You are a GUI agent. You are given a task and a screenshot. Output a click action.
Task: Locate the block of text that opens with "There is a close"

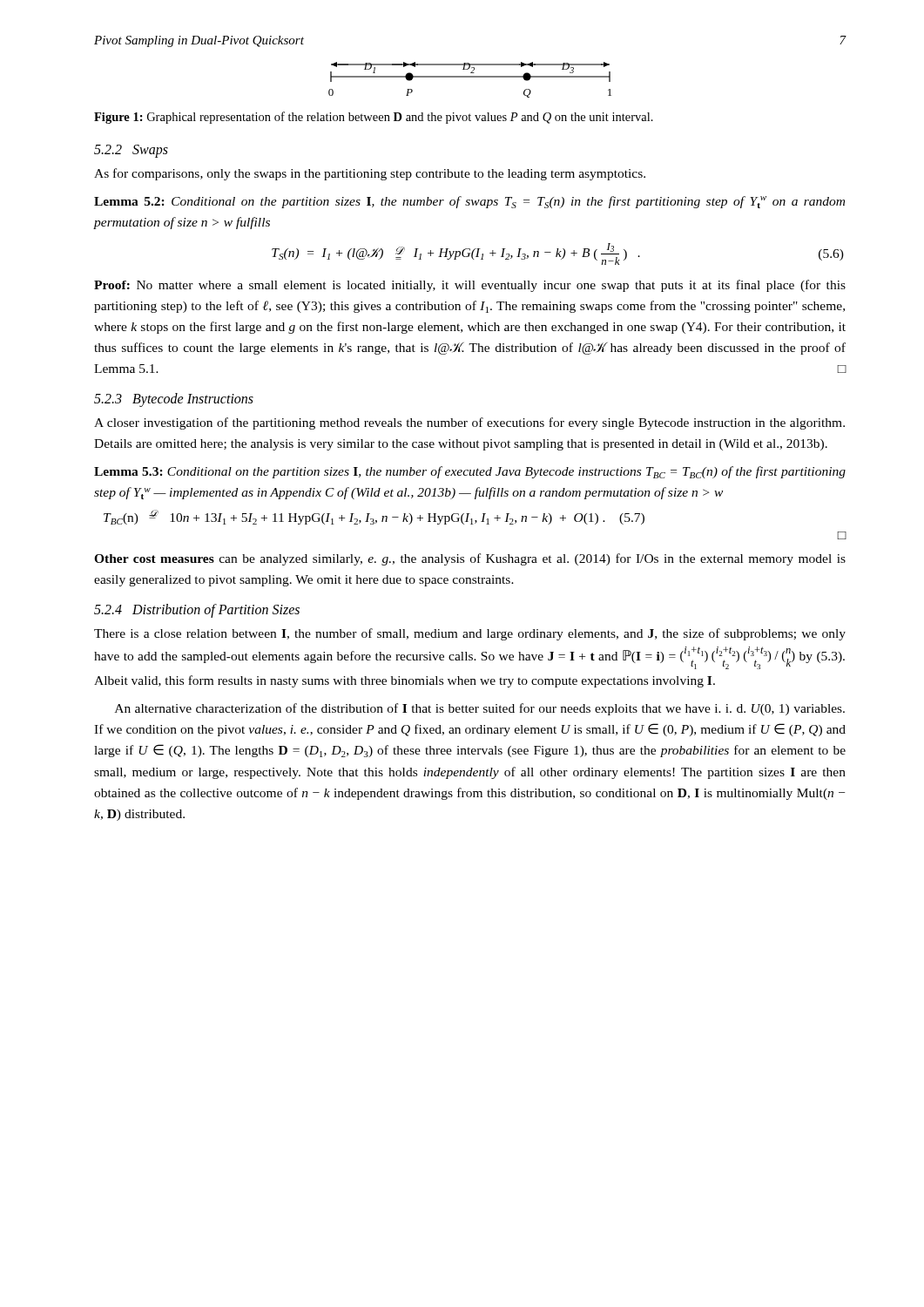pyautogui.click(x=470, y=657)
